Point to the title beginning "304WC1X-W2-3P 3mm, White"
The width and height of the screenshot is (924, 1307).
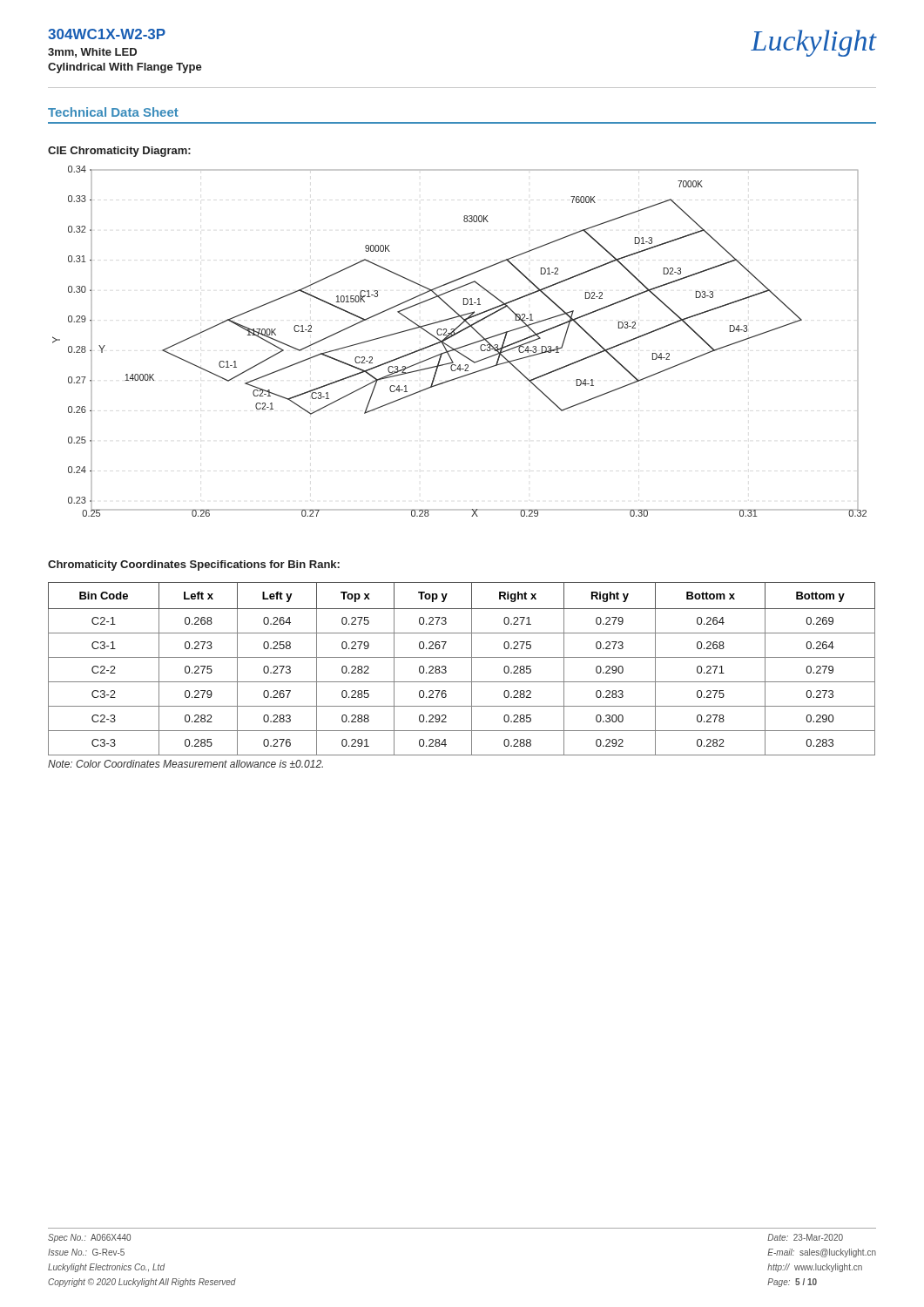tap(125, 50)
